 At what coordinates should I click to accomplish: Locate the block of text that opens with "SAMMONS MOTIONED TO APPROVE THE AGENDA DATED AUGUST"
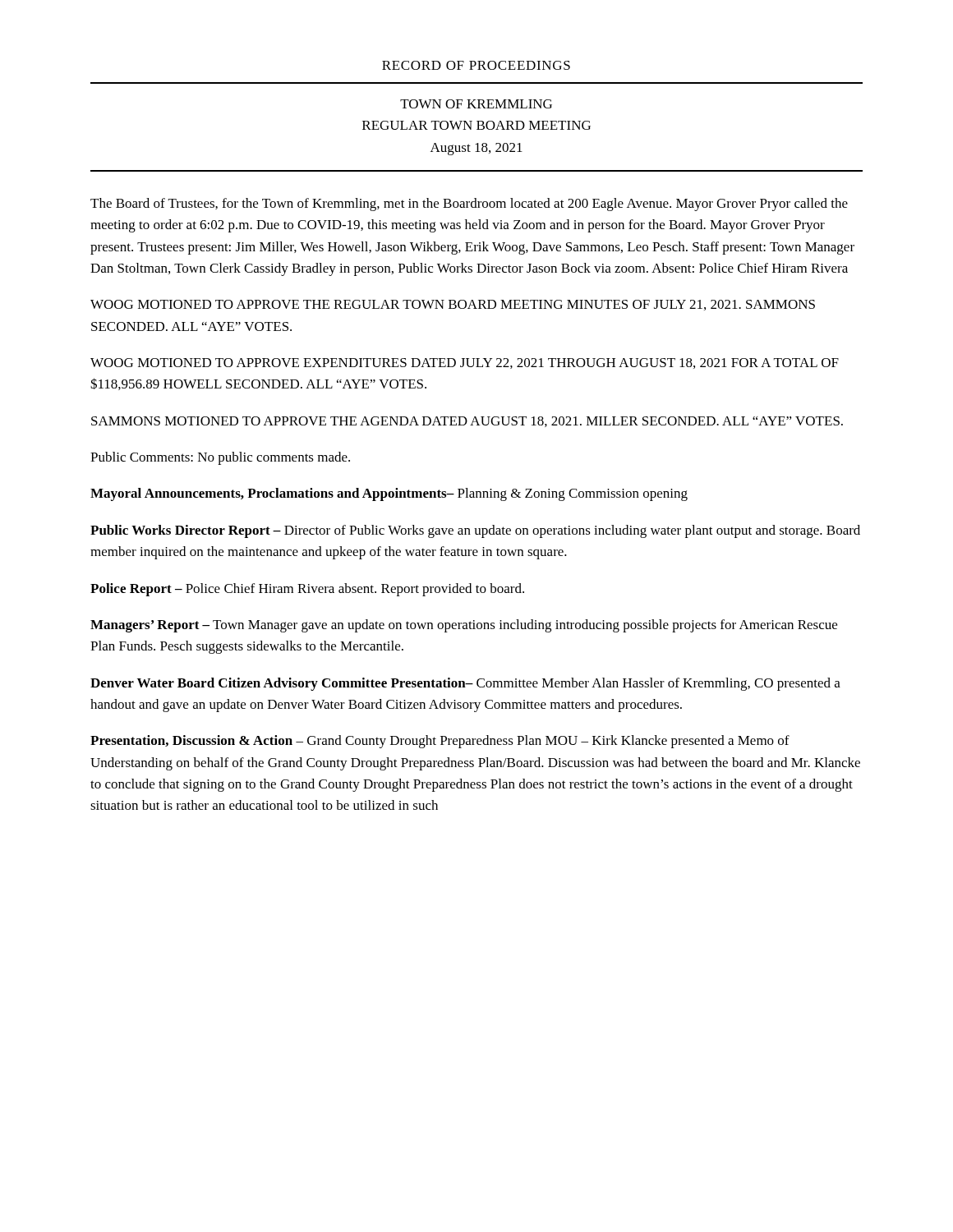click(467, 421)
